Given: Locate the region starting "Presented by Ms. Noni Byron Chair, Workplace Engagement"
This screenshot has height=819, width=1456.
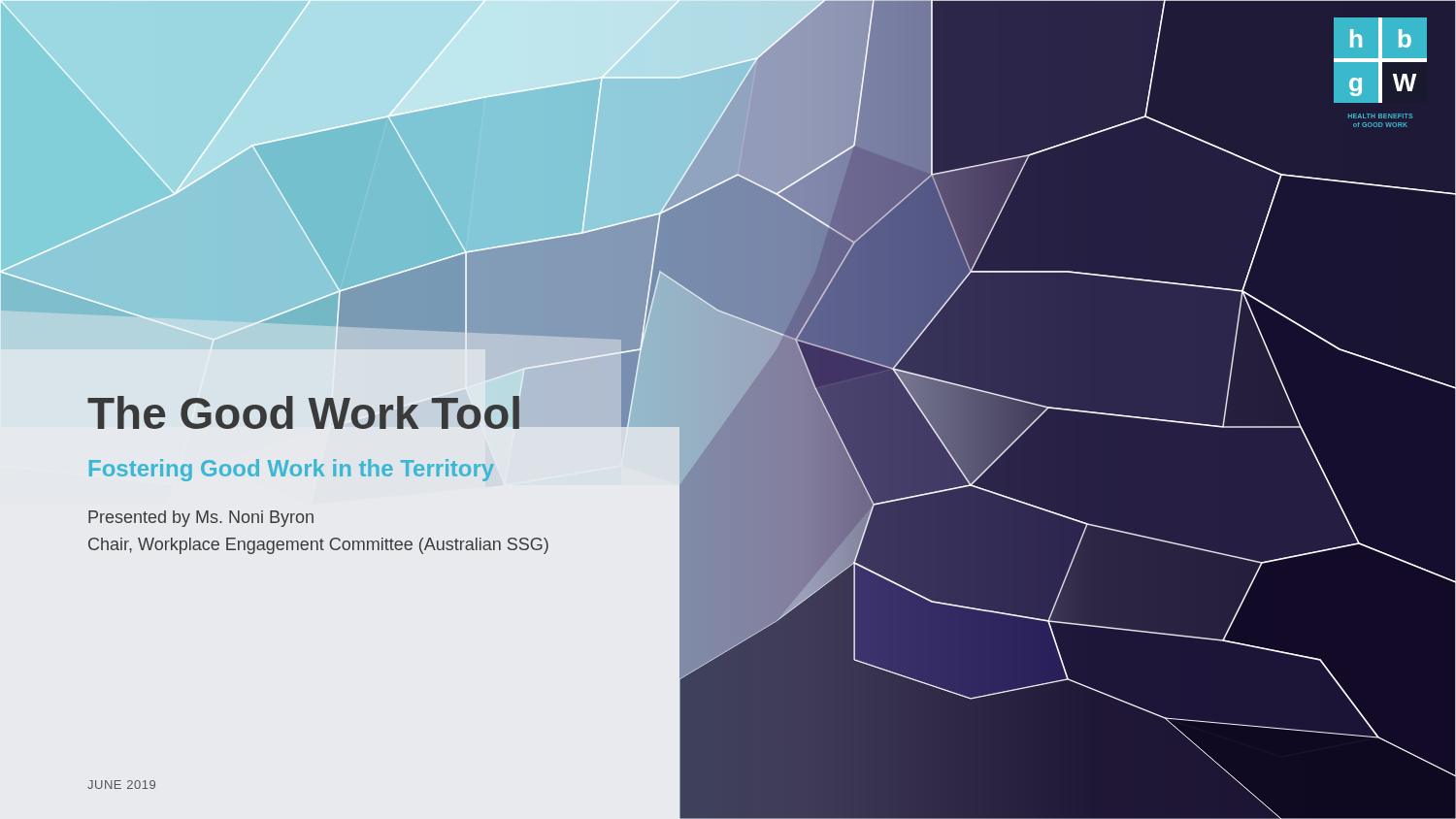Looking at the screenshot, I should pos(318,531).
